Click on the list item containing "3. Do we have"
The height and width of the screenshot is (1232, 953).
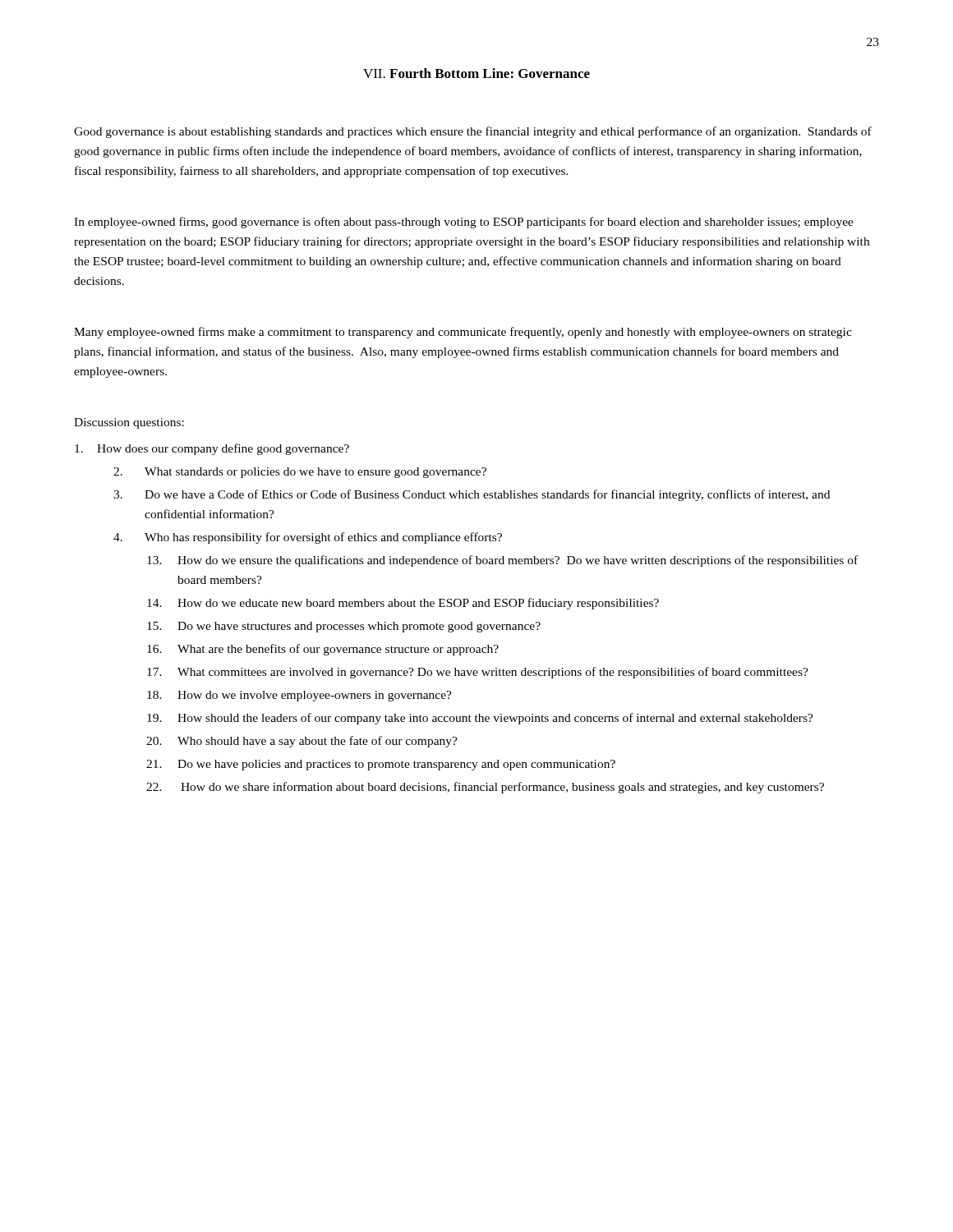coord(496,505)
